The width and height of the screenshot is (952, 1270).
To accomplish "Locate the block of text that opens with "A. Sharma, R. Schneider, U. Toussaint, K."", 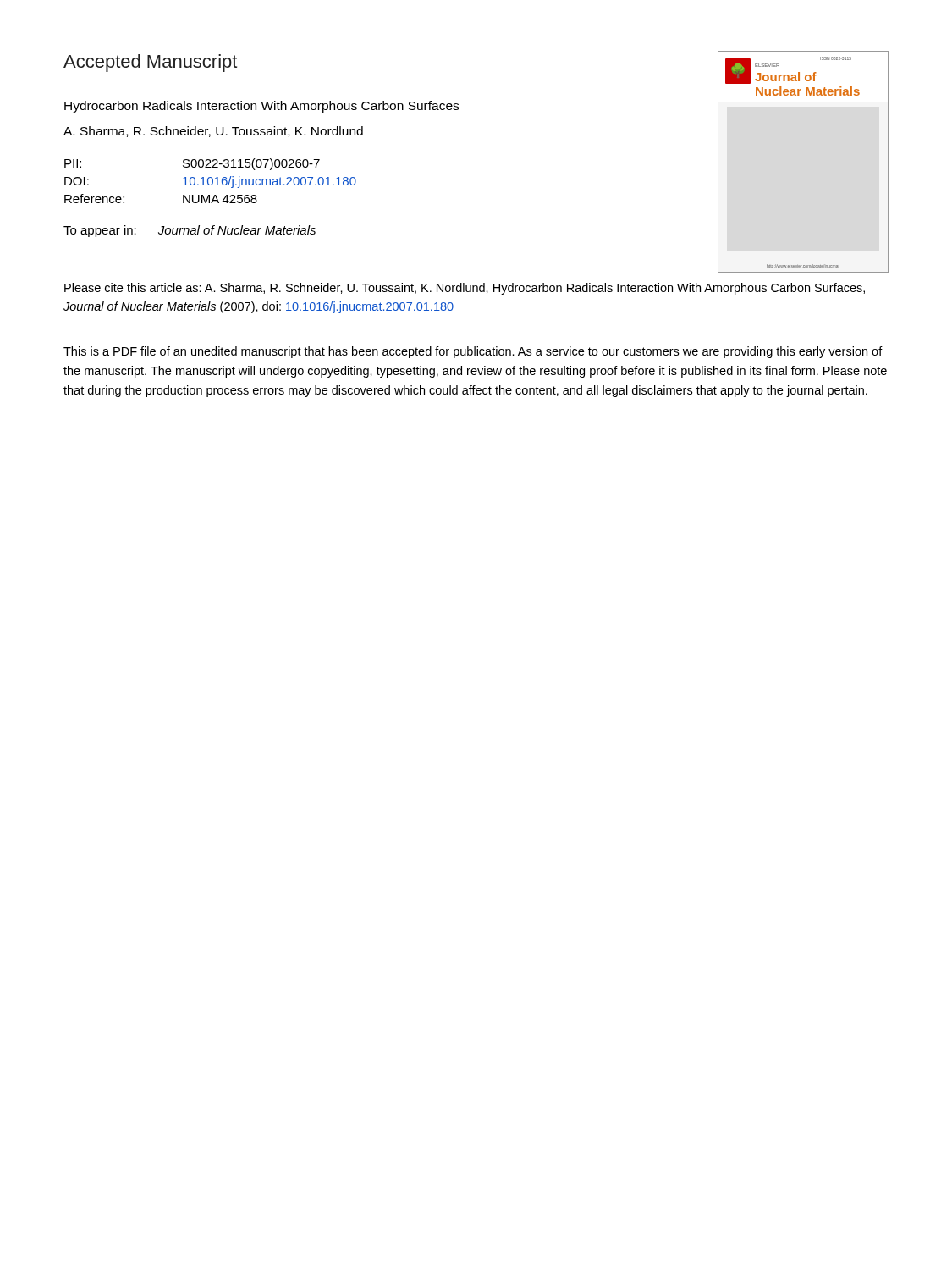I will click(214, 131).
